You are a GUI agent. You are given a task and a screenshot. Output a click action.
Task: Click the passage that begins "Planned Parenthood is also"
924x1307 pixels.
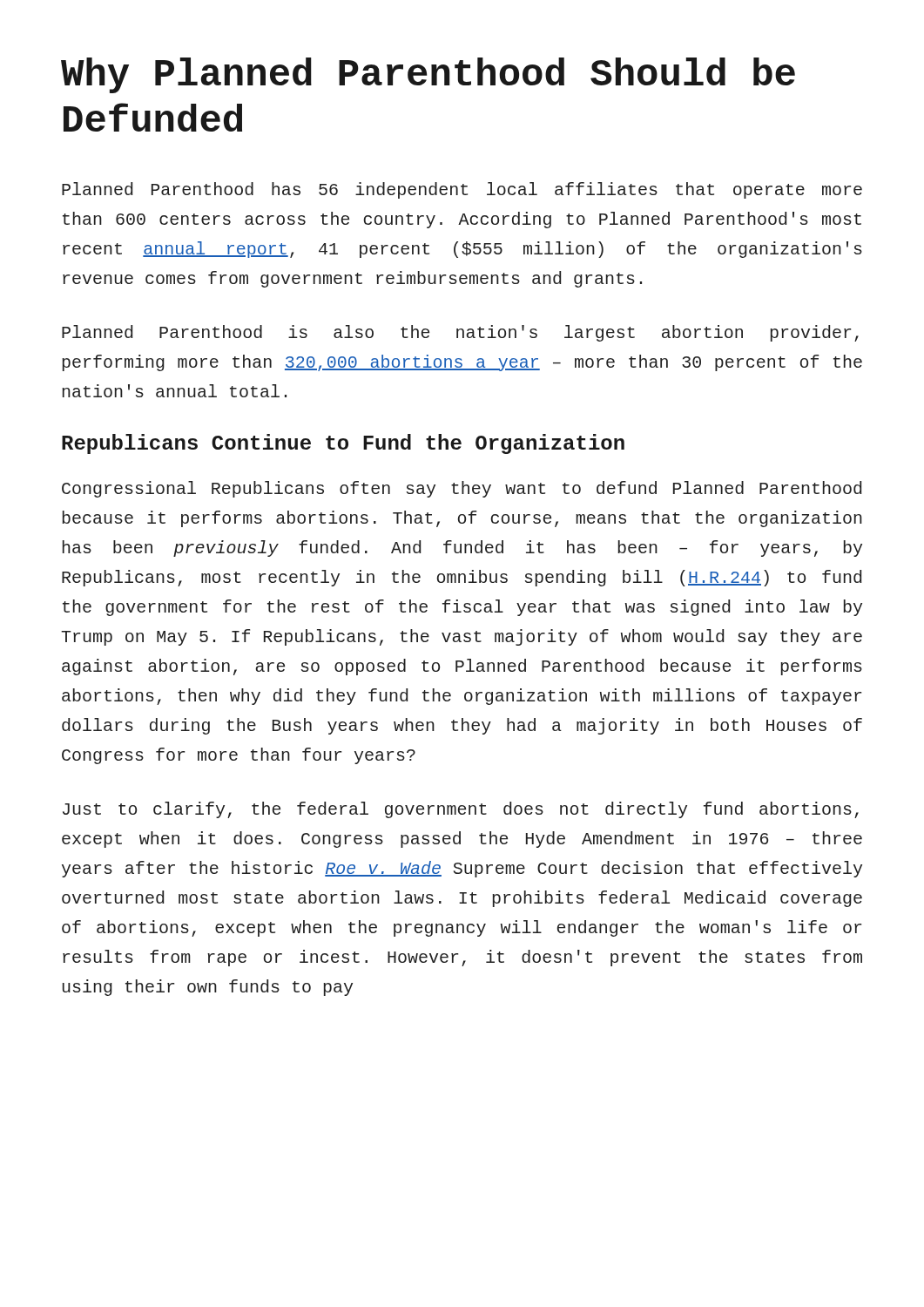click(462, 363)
